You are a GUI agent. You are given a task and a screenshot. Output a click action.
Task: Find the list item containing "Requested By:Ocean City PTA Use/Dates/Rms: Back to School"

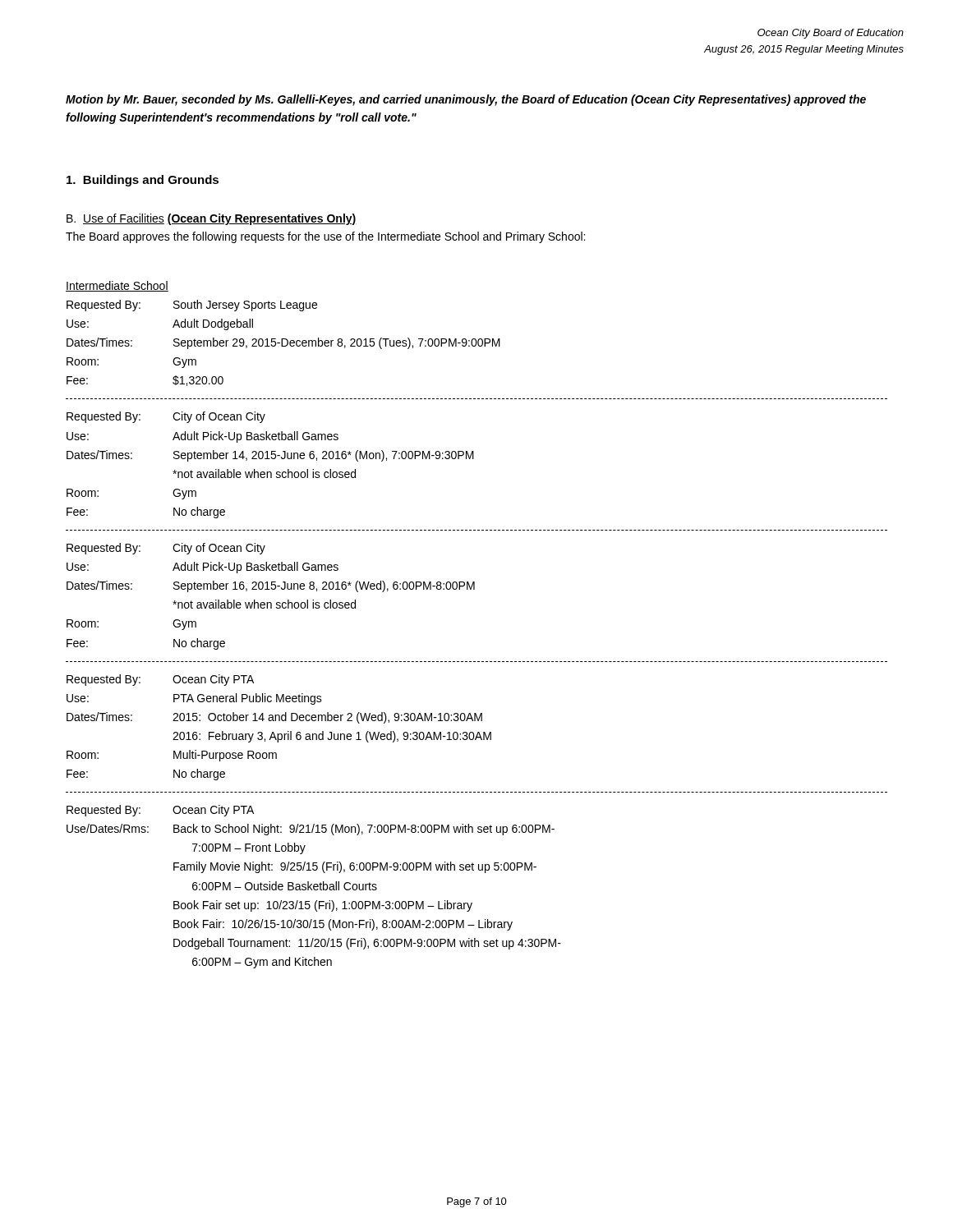pos(314,887)
